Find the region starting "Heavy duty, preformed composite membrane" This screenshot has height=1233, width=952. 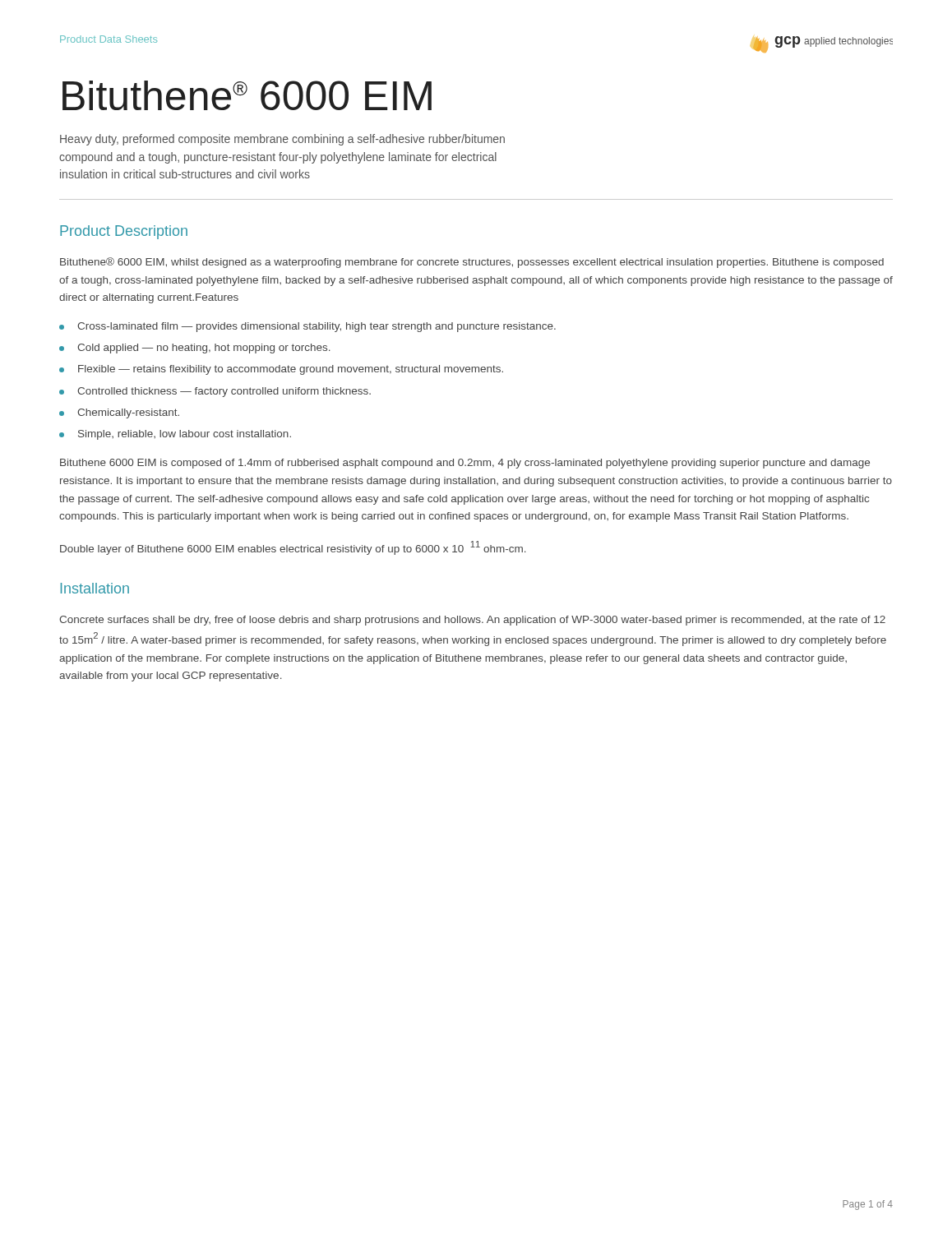282,157
